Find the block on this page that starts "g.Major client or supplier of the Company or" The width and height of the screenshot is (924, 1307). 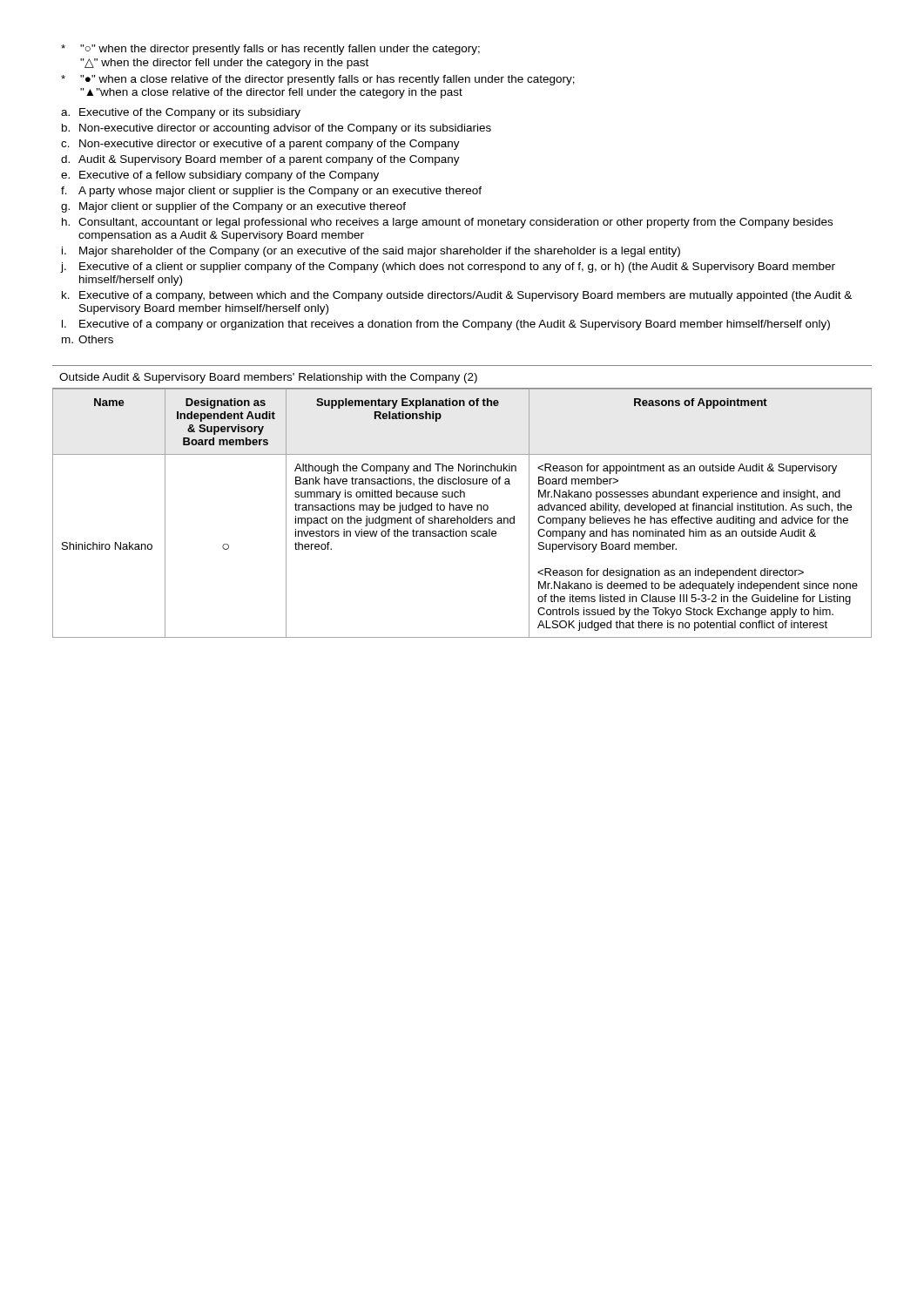coord(233,206)
